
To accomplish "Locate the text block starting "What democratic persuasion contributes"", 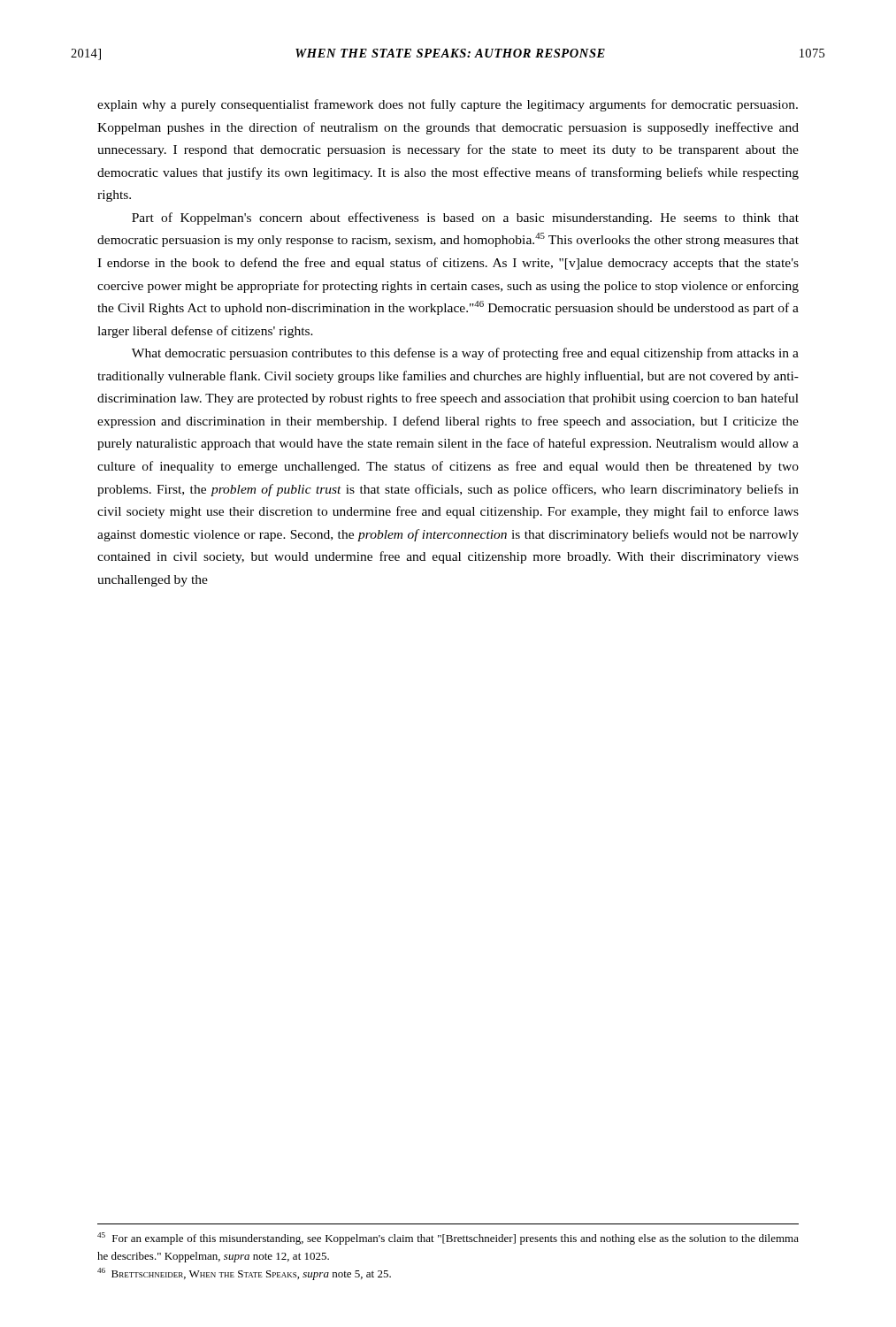I will coord(448,466).
